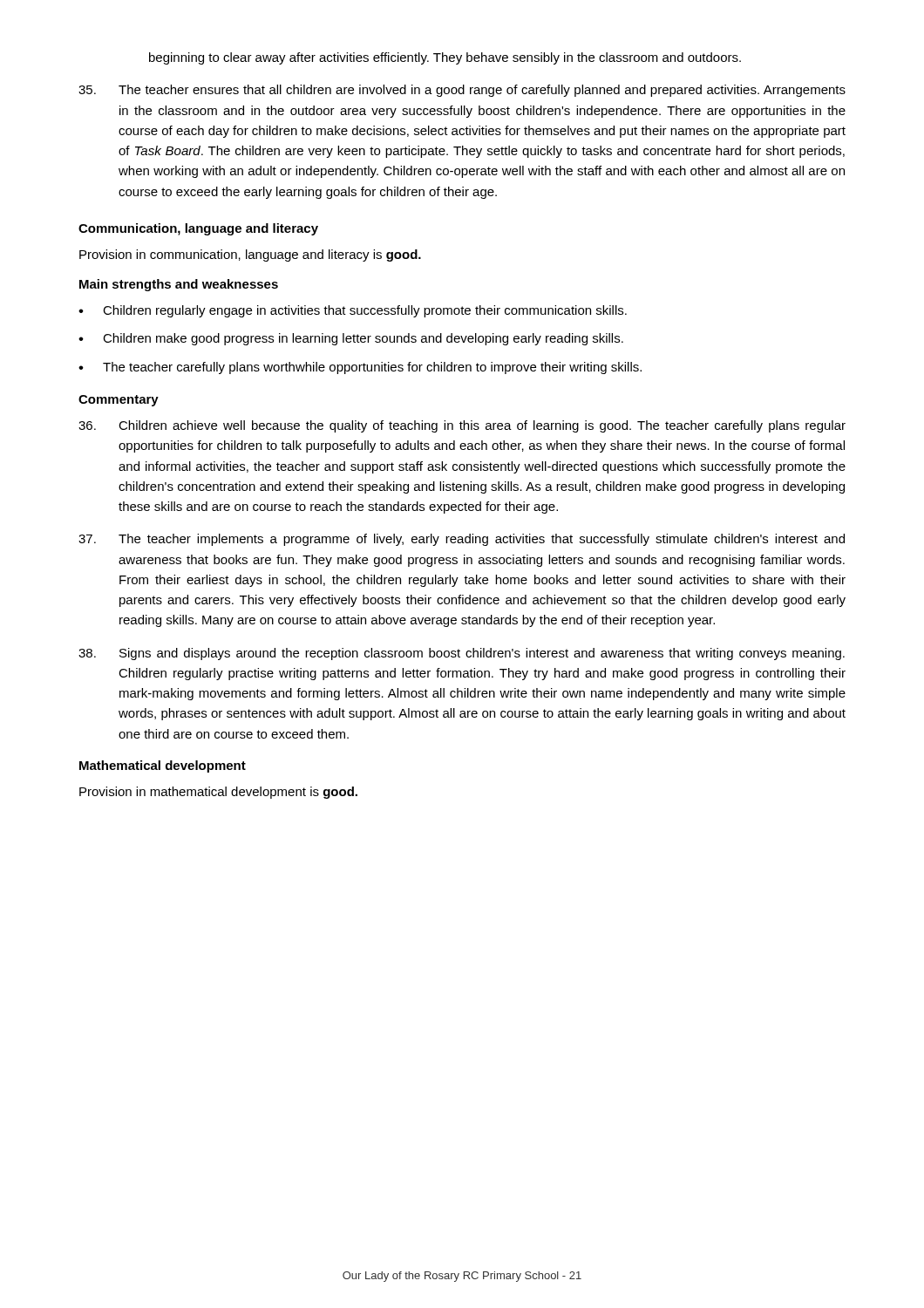Locate the section header that says "Communication, language and literacy"
This screenshot has width=924, height=1308.
pyautogui.click(x=198, y=228)
